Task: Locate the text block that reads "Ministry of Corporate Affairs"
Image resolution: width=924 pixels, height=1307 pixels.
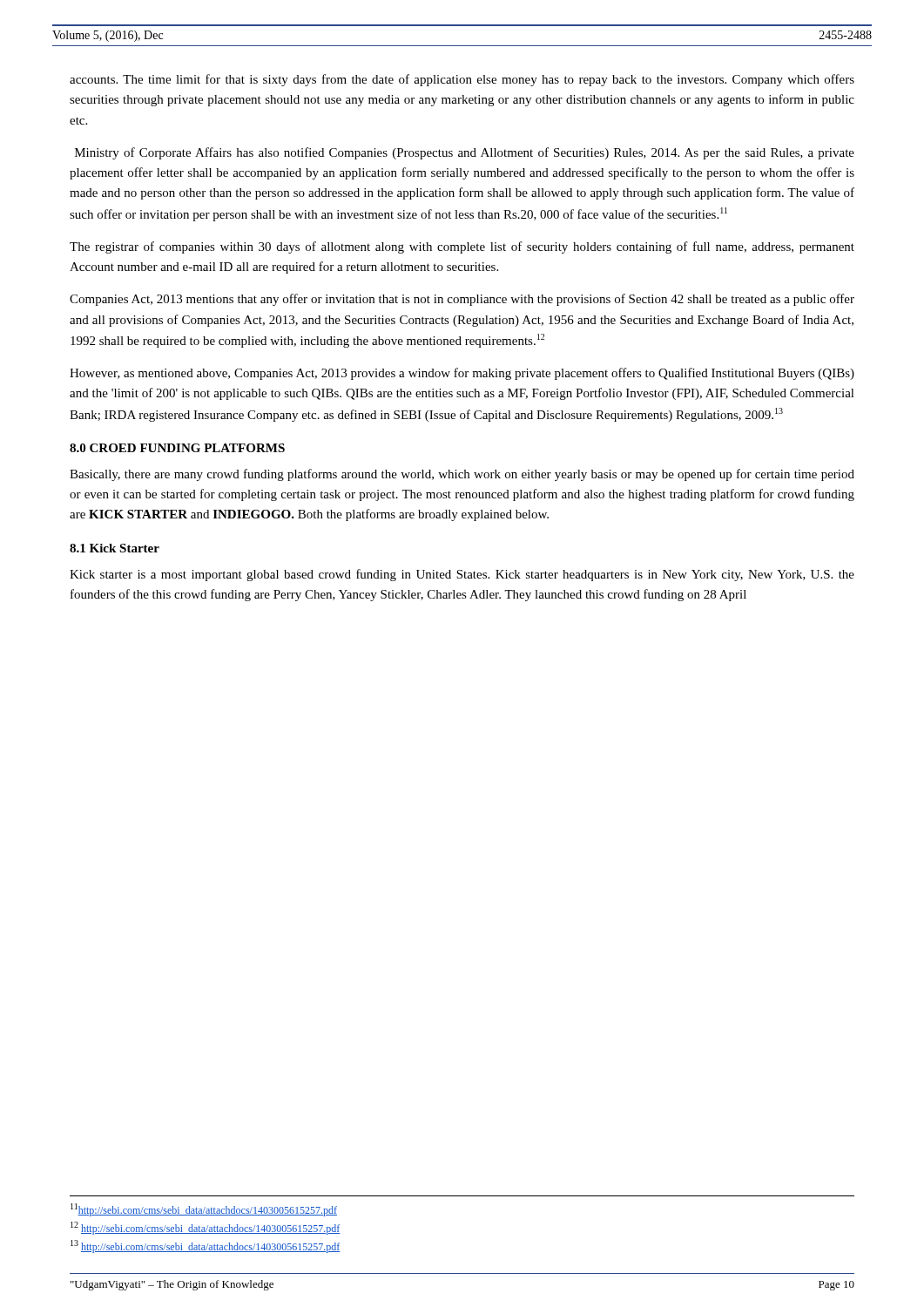Action: point(462,184)
